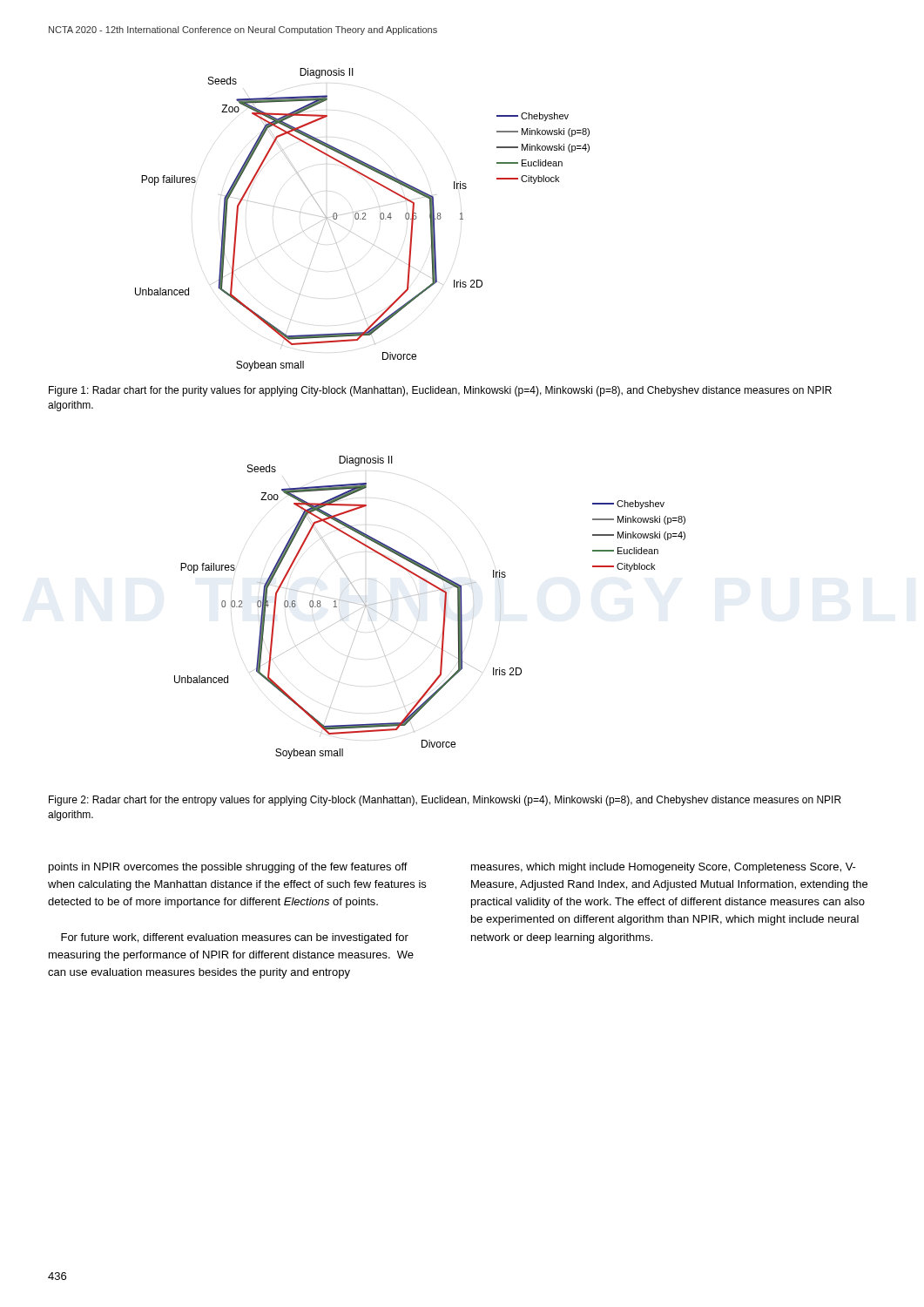Find the text block with the text "measures, which might"
The image size is (924, 1307).
point(669,902)
